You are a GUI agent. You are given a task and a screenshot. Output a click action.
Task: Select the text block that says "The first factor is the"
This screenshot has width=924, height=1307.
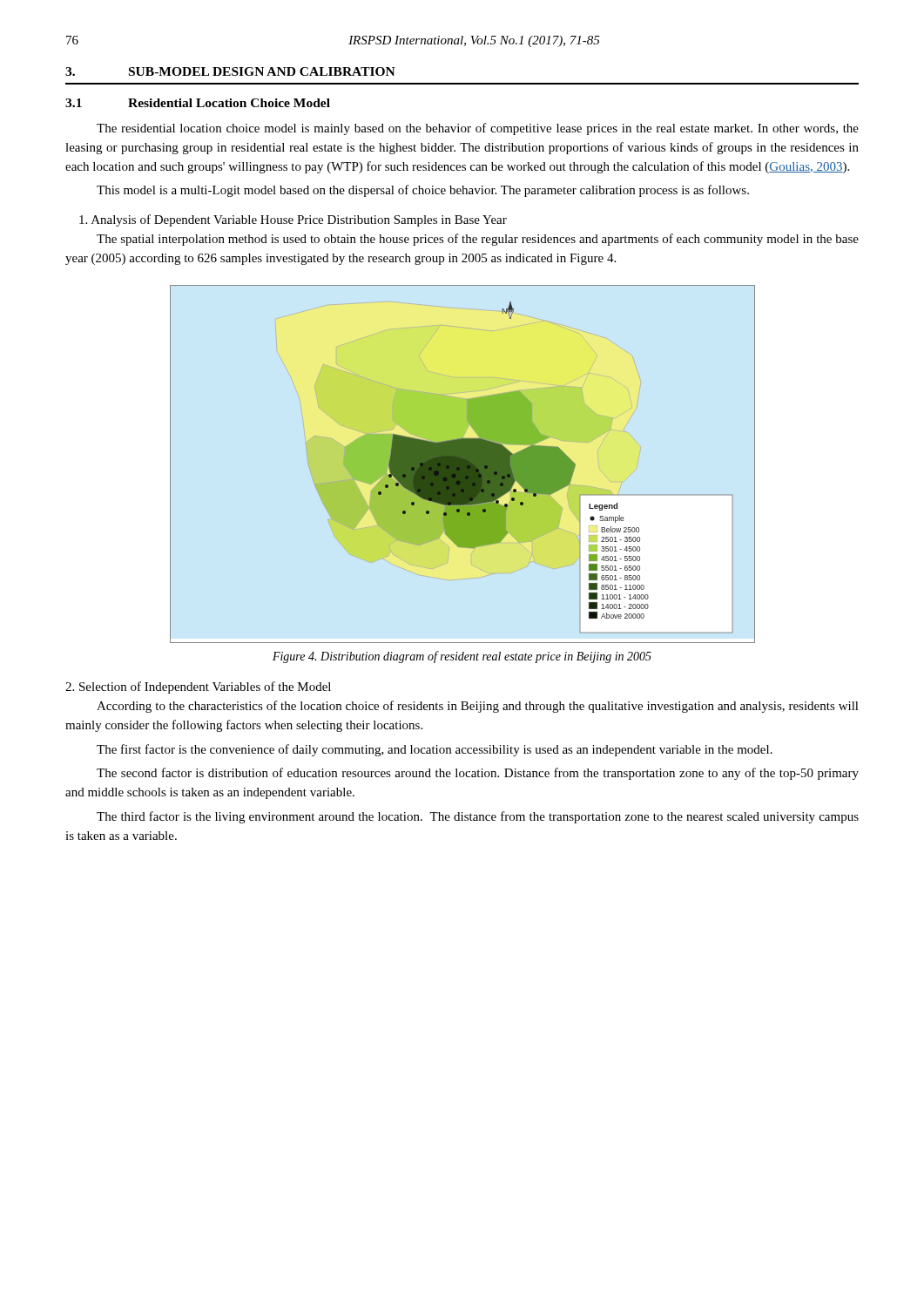(462, 750)
